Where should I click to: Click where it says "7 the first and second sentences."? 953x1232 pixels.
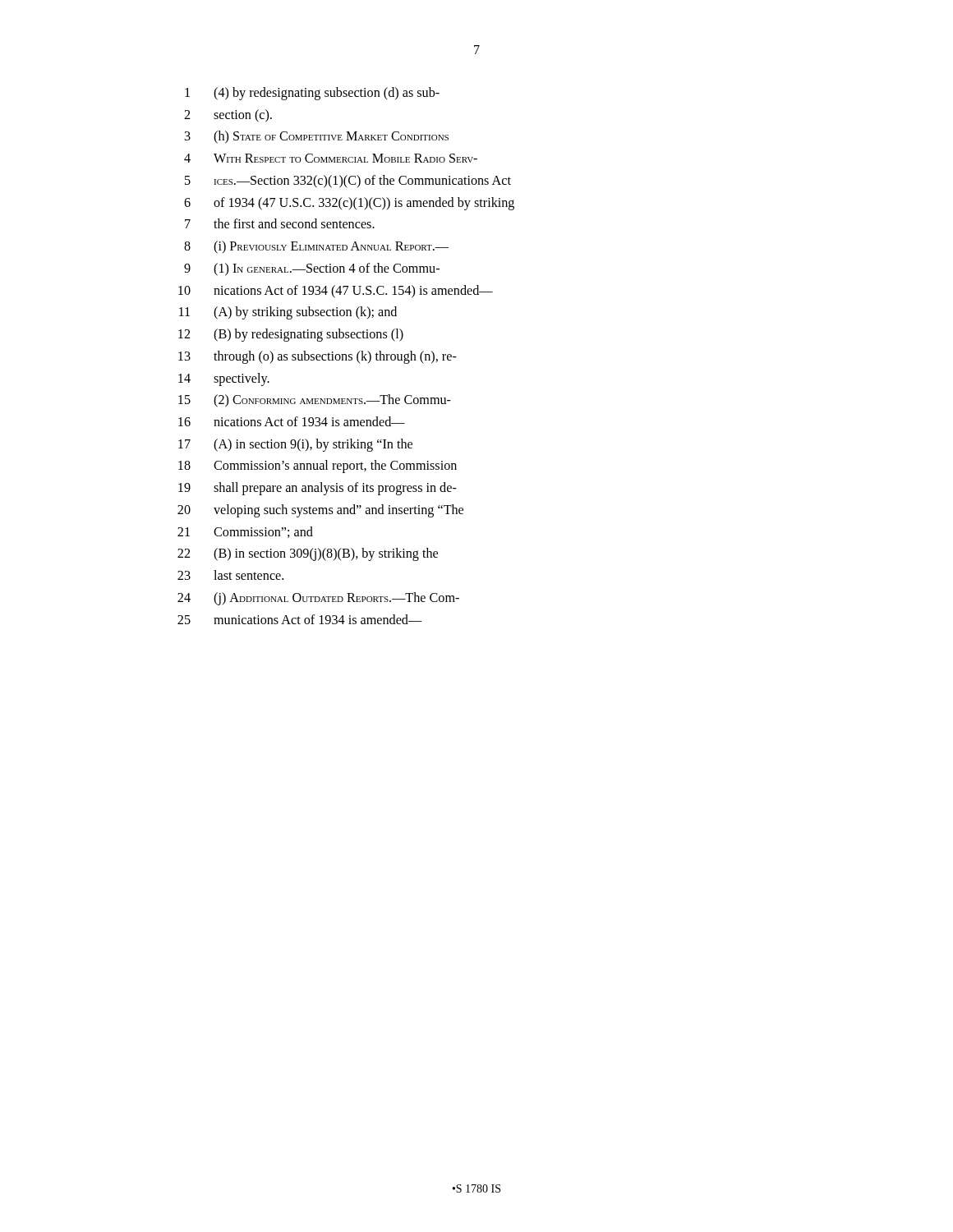(280, 223)
